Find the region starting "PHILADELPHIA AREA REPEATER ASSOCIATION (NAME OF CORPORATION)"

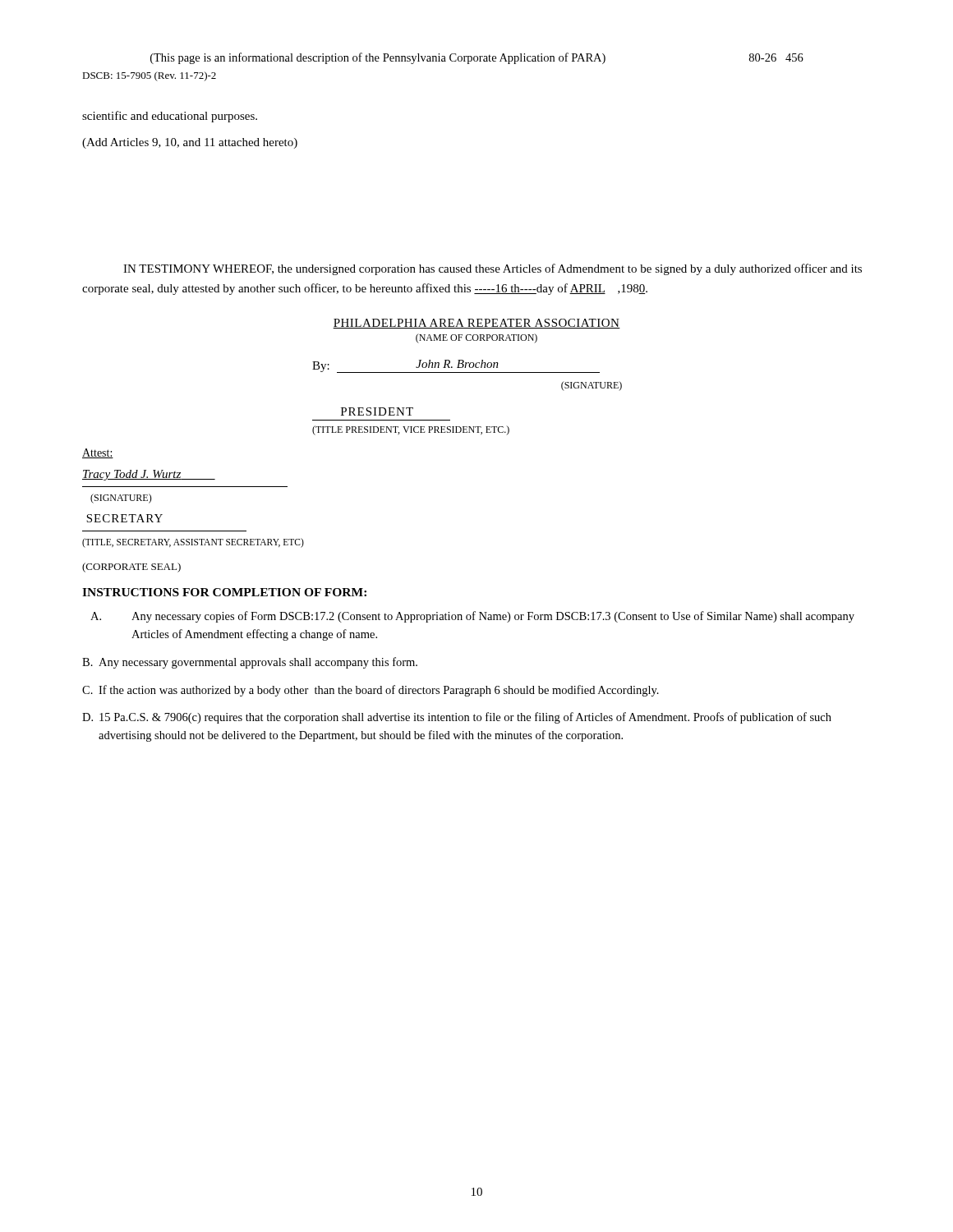(476, 330)
